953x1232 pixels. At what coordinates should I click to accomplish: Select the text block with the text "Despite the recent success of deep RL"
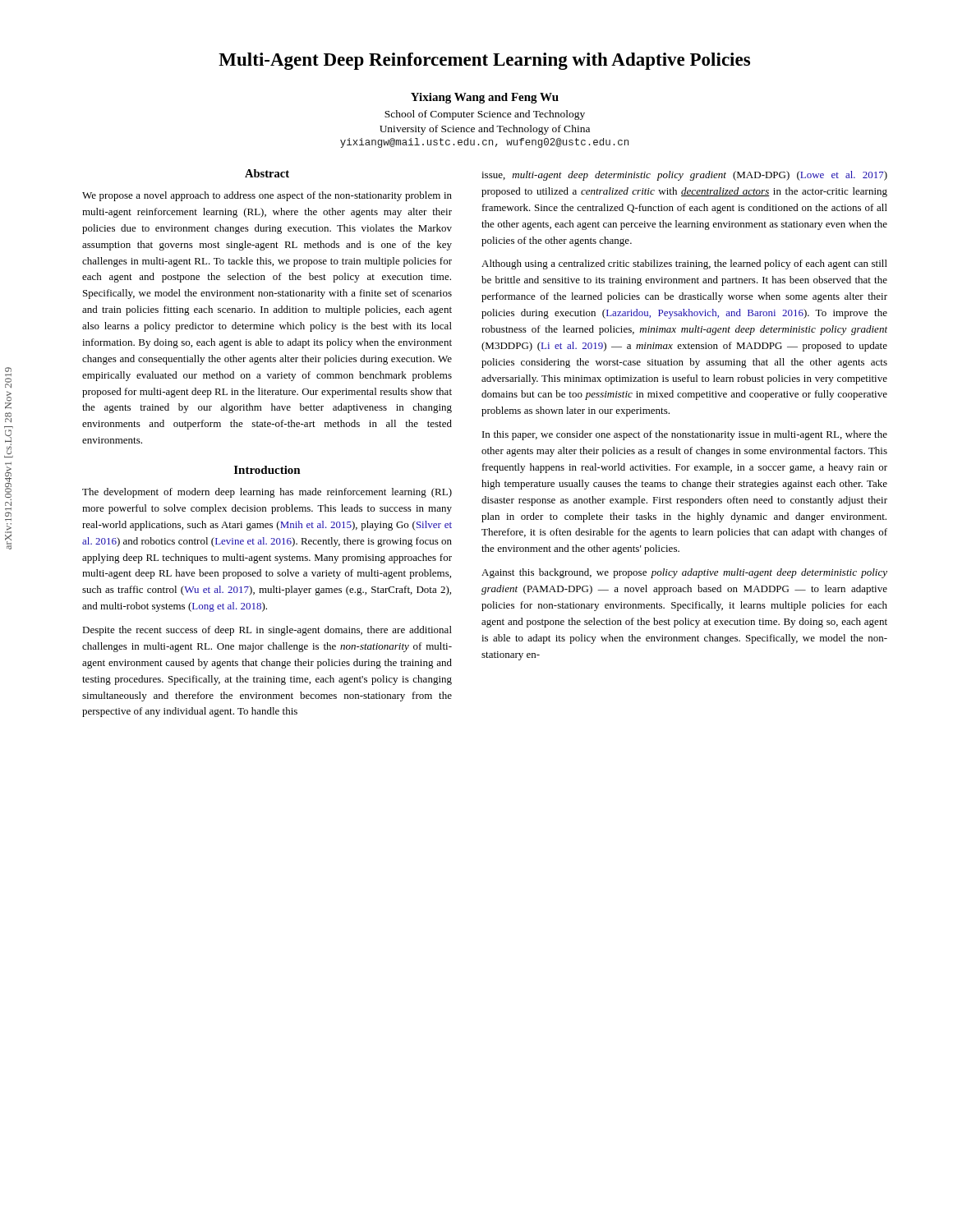[x=267, y=670]
